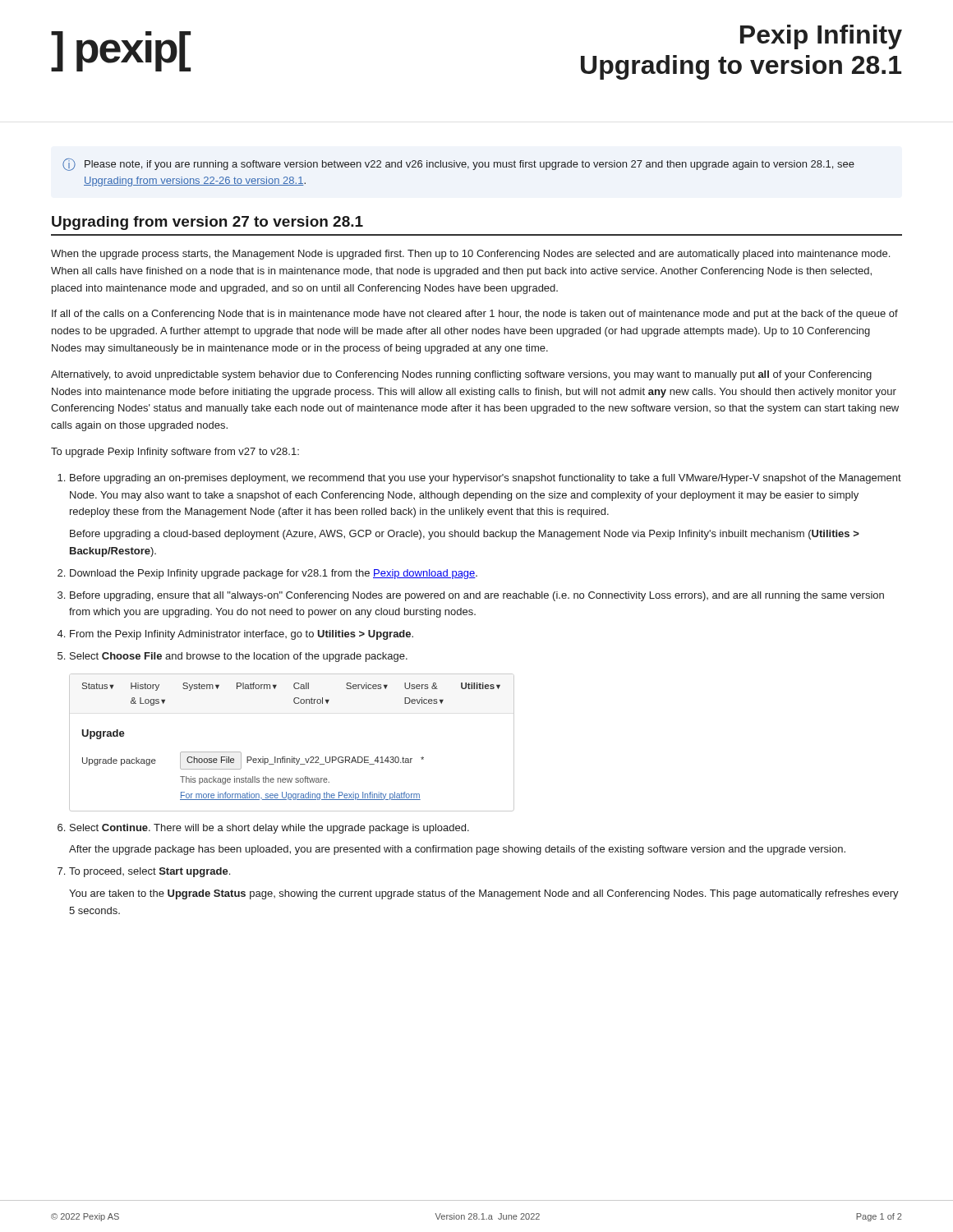Find the element starting "ⓘ Please note, if"

pyautogui.click(x=476, y=172)
